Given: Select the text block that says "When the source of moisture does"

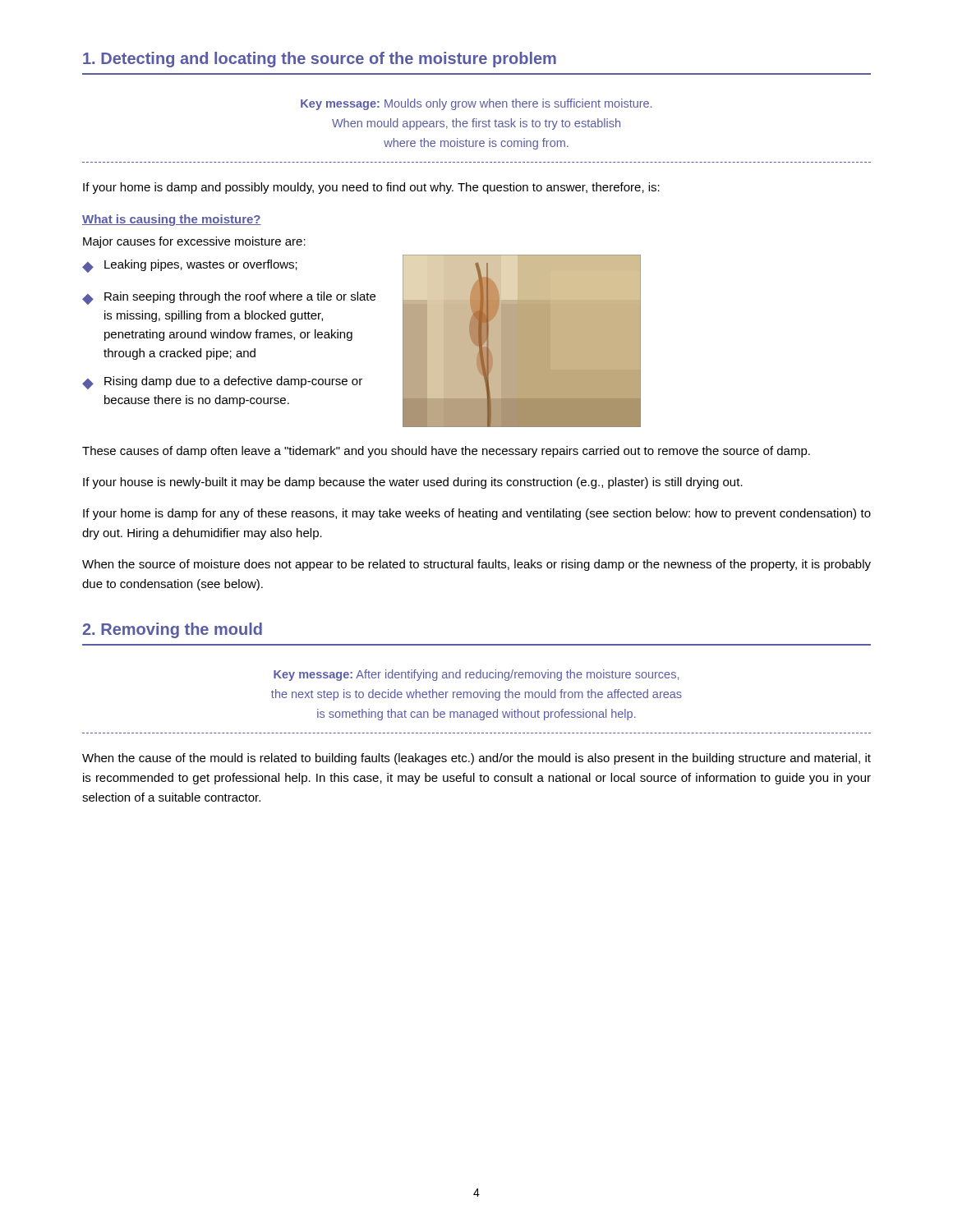Looking at the screenshot, I should point(476,573).
